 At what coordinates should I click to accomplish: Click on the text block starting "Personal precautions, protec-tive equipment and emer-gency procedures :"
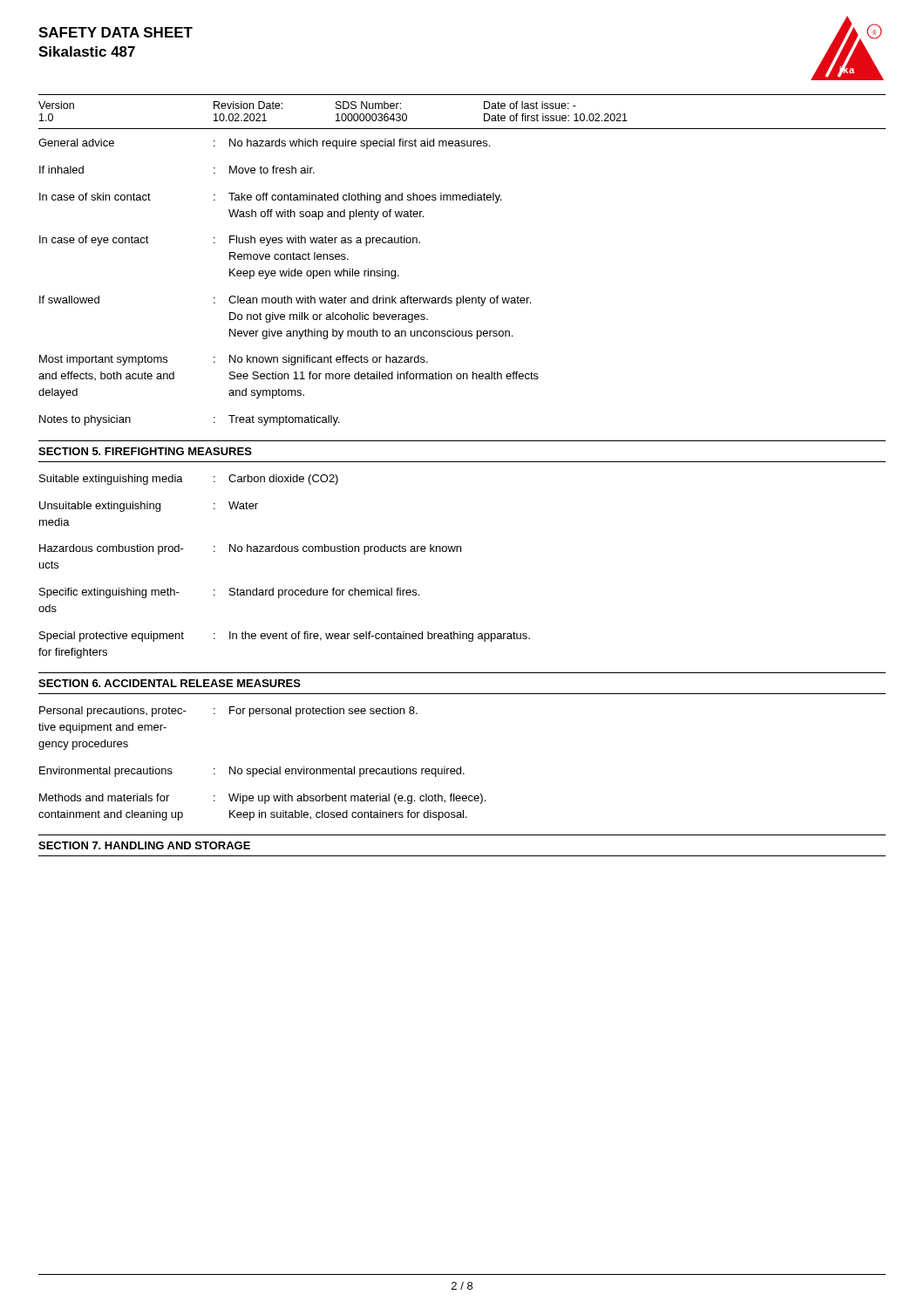point(228,712)
